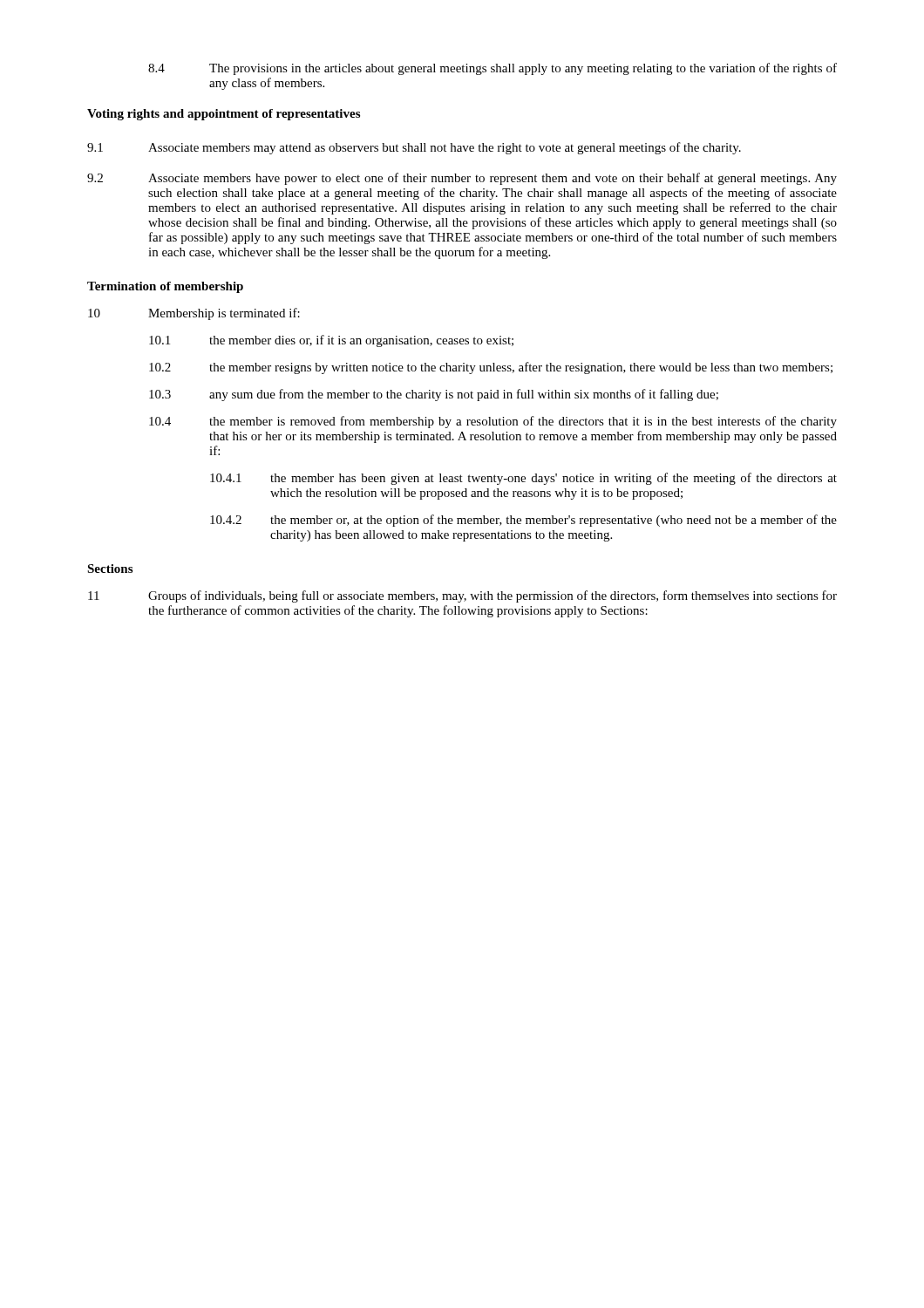The height and width of the screenshot is (1308, 924).
Task: Click where it says "10 Membership is terminated if:"
Action: pyautogui.click(x=194, y=314)
